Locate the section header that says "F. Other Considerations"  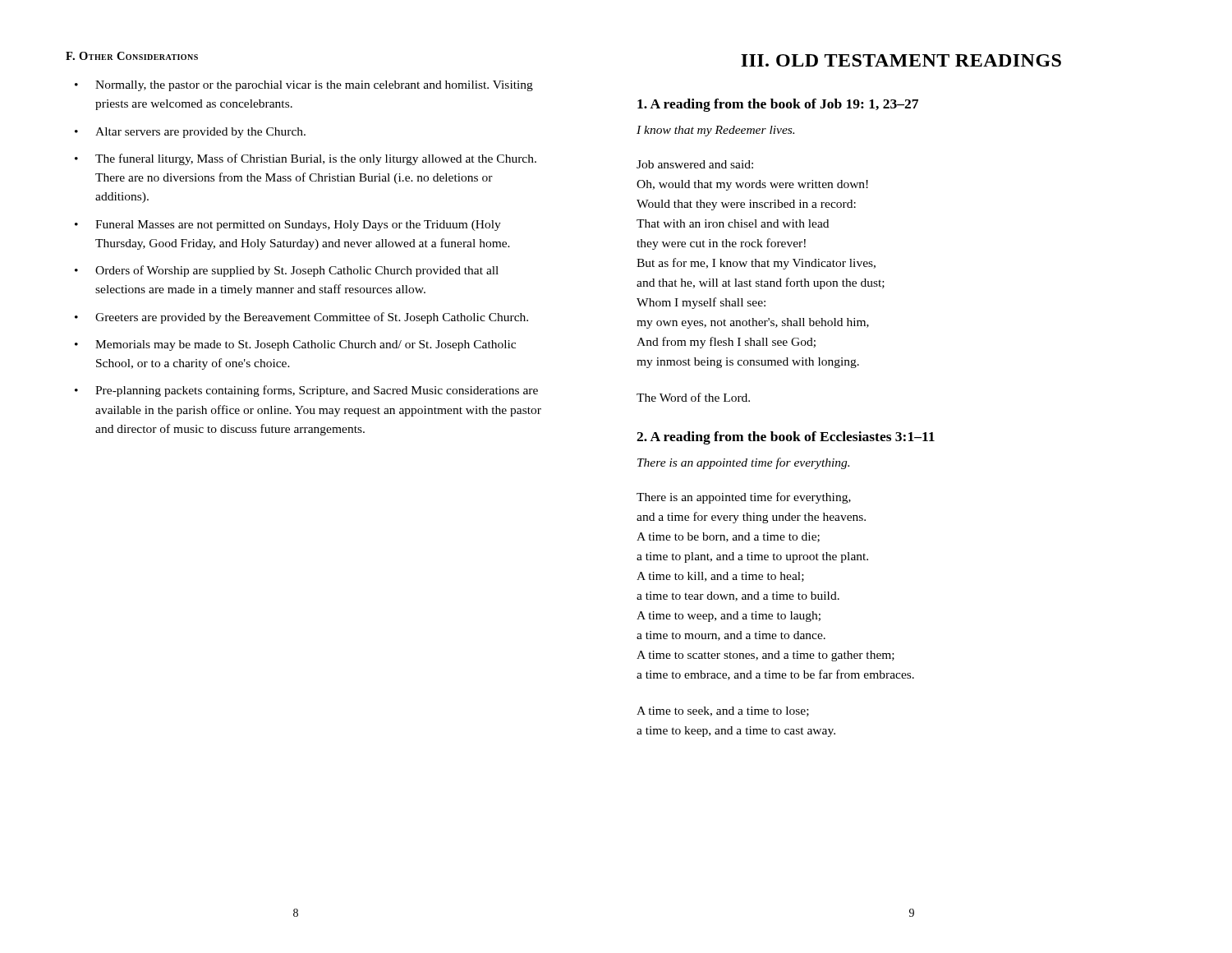tap(132, 56)
